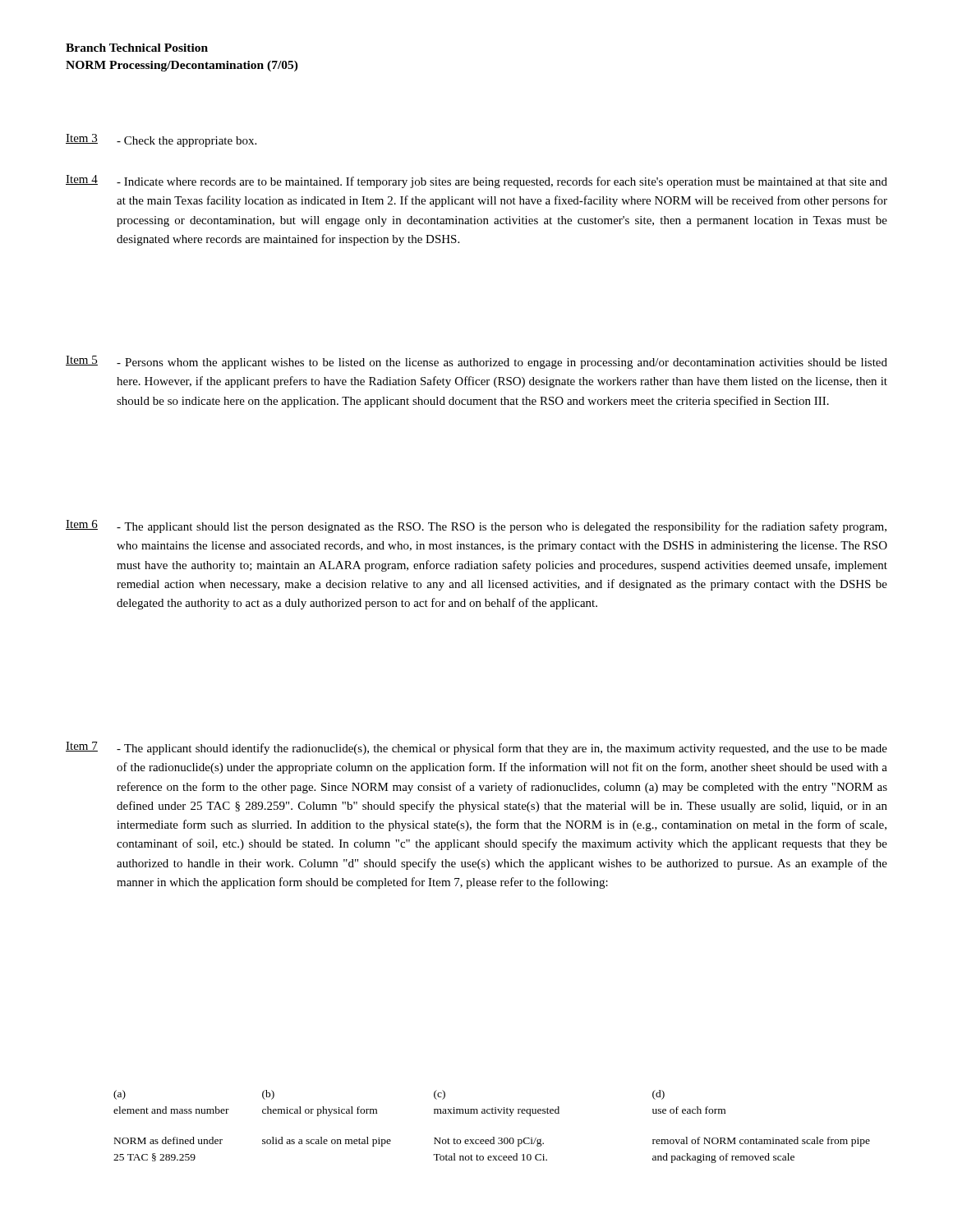Click on the table containing "(c) maximum activity"
The width and height of the screenshot is (953, 1232).
coord(497,1125)
